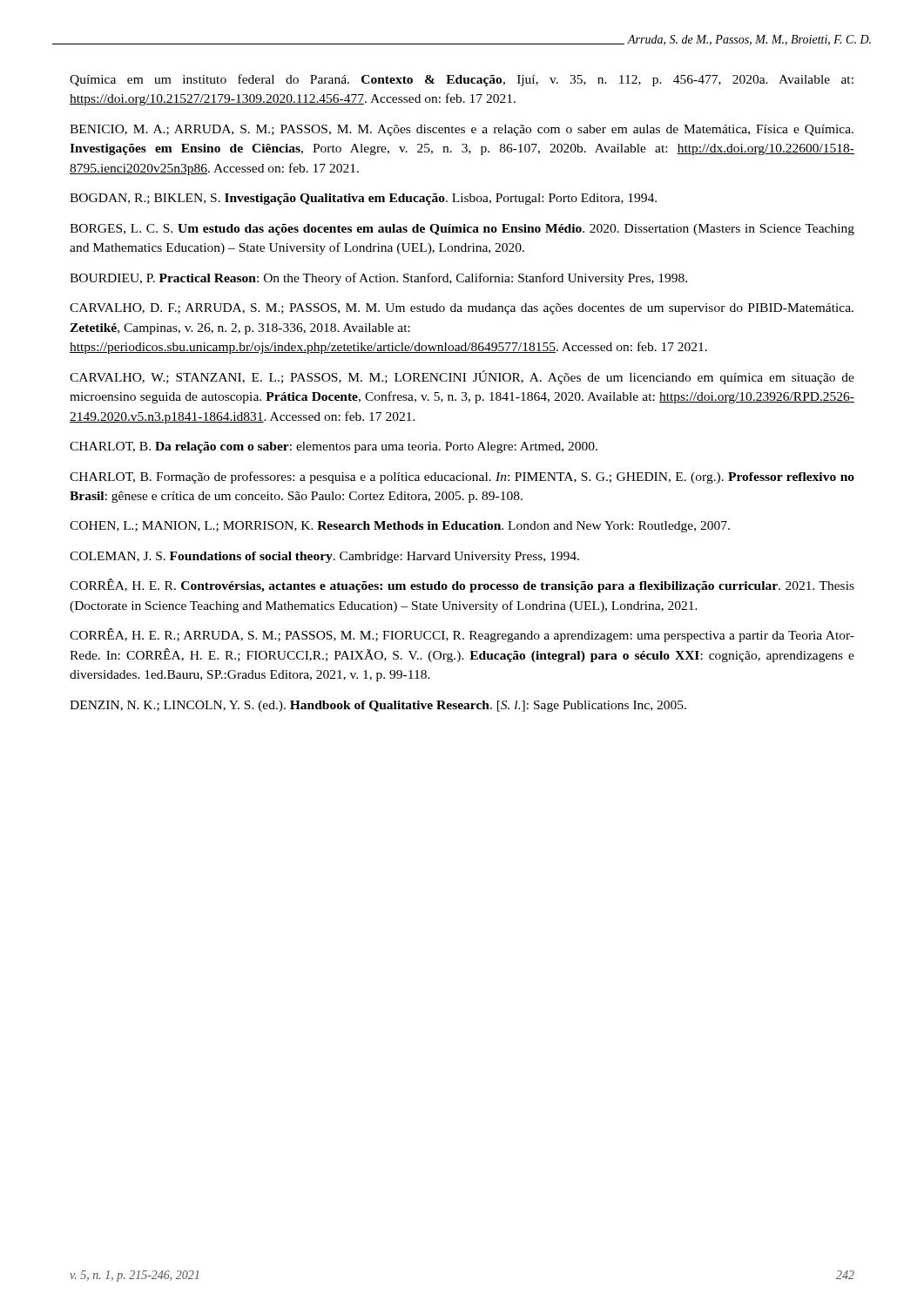The height and width of the screenshot is (1307, 924).
Task: Point to the element starting "COHEN, L.; MANION, L.;"
Action: (400, 525)
